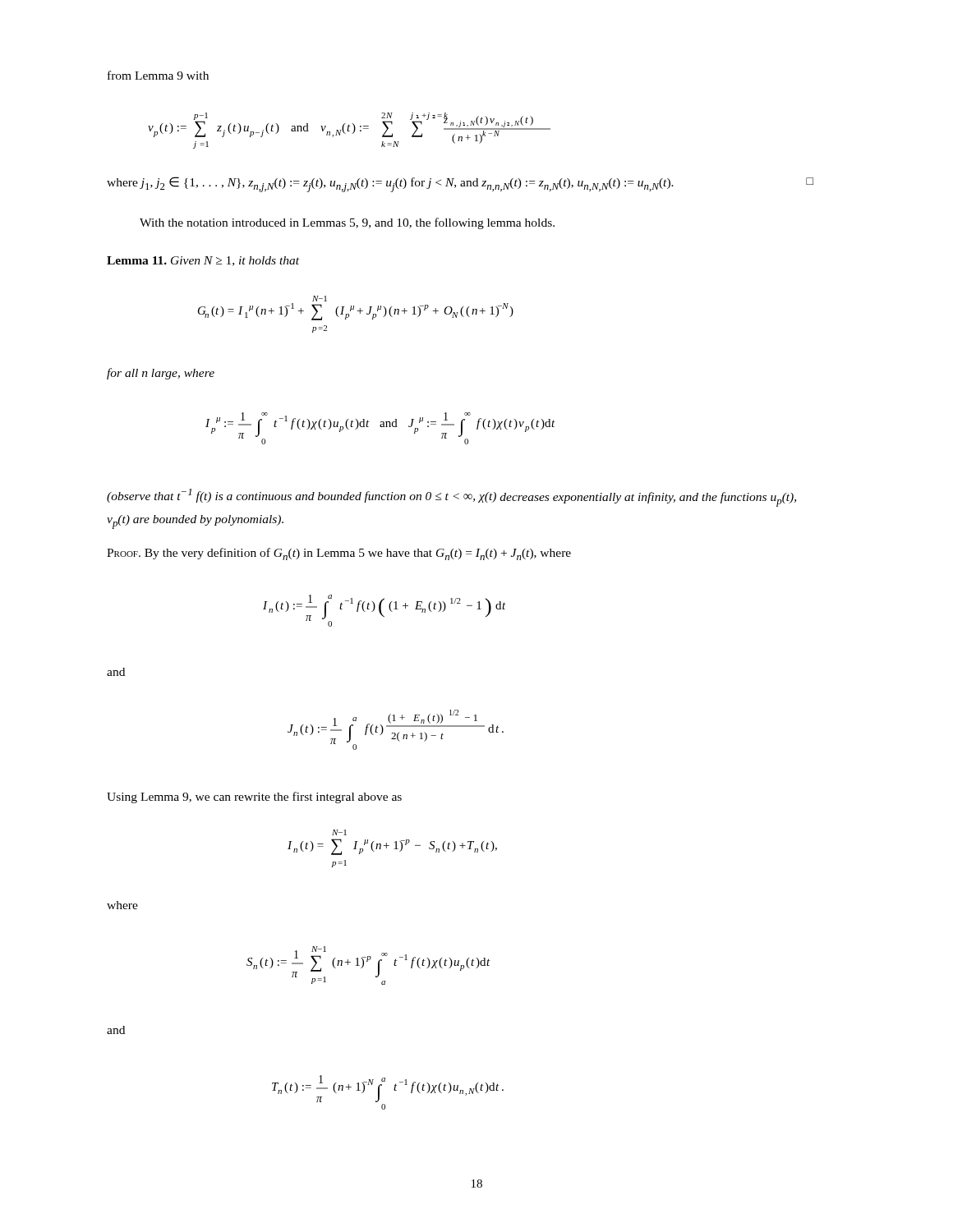
Task: Point to the block beginning "(observe that t−1 f(t) is"
Action: (452, 507)
